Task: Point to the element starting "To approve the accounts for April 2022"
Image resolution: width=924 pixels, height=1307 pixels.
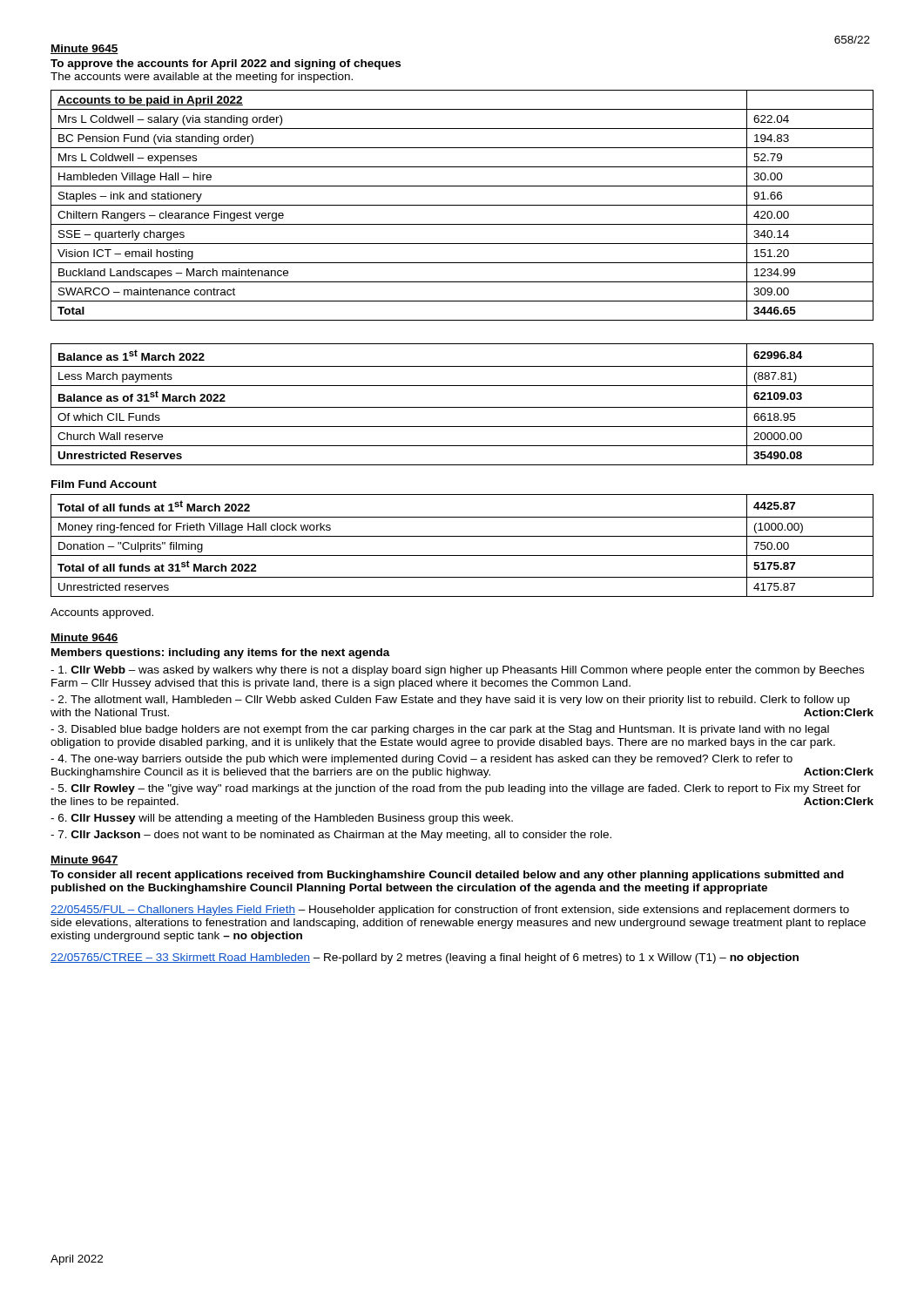Action: (226, 70)
